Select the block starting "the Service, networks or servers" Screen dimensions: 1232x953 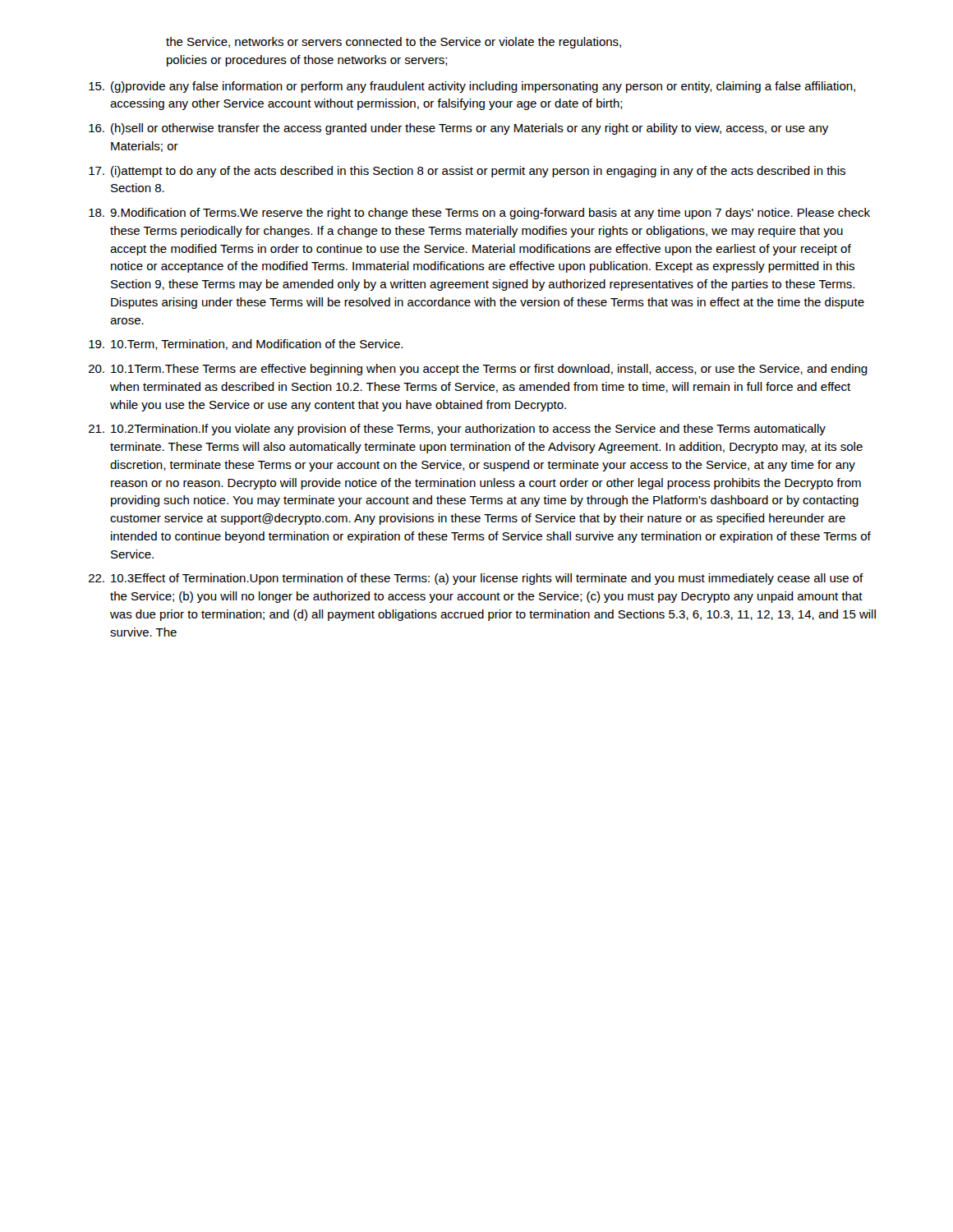394,50
